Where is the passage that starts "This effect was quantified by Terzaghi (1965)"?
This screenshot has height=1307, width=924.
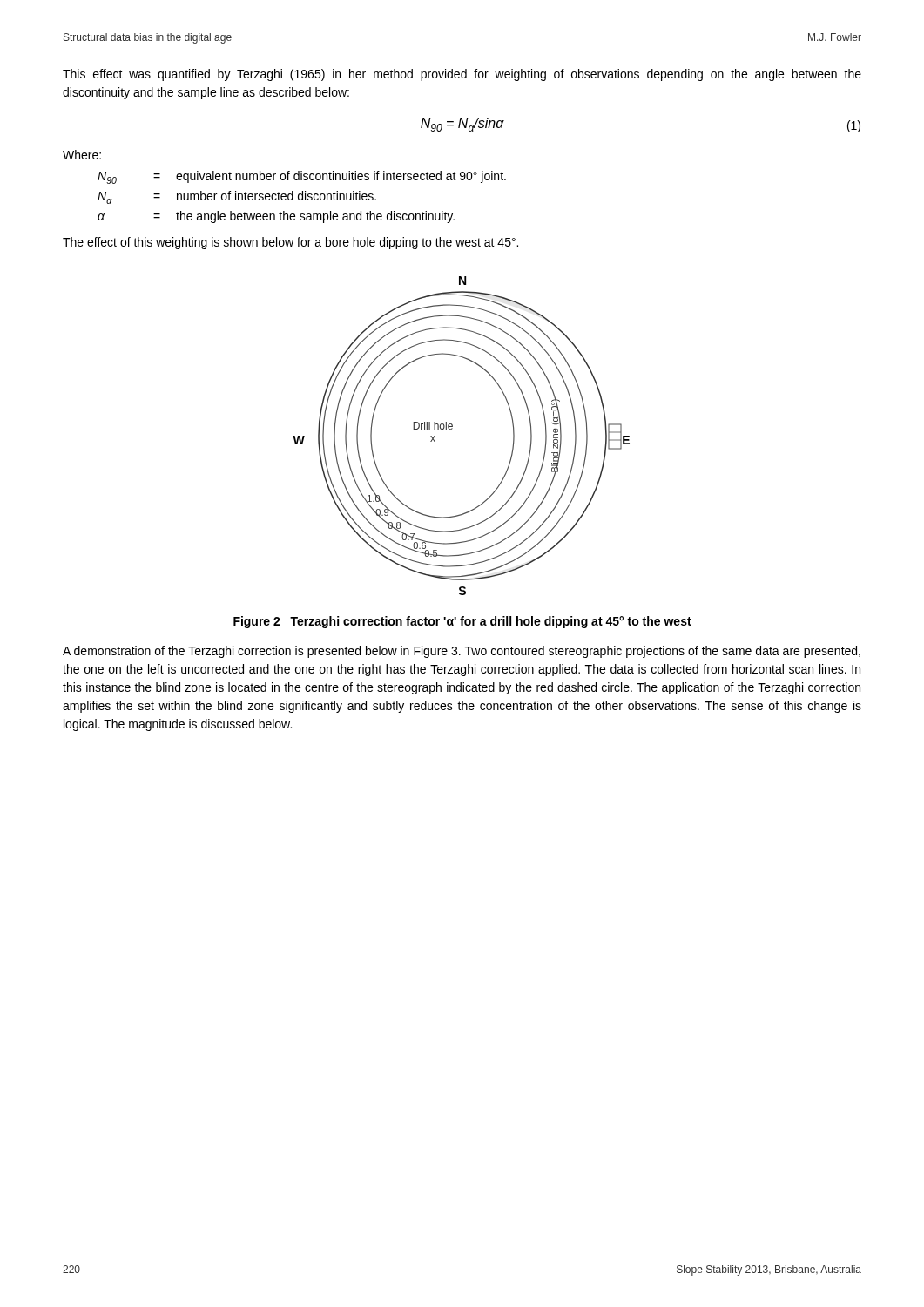[462, 83]
